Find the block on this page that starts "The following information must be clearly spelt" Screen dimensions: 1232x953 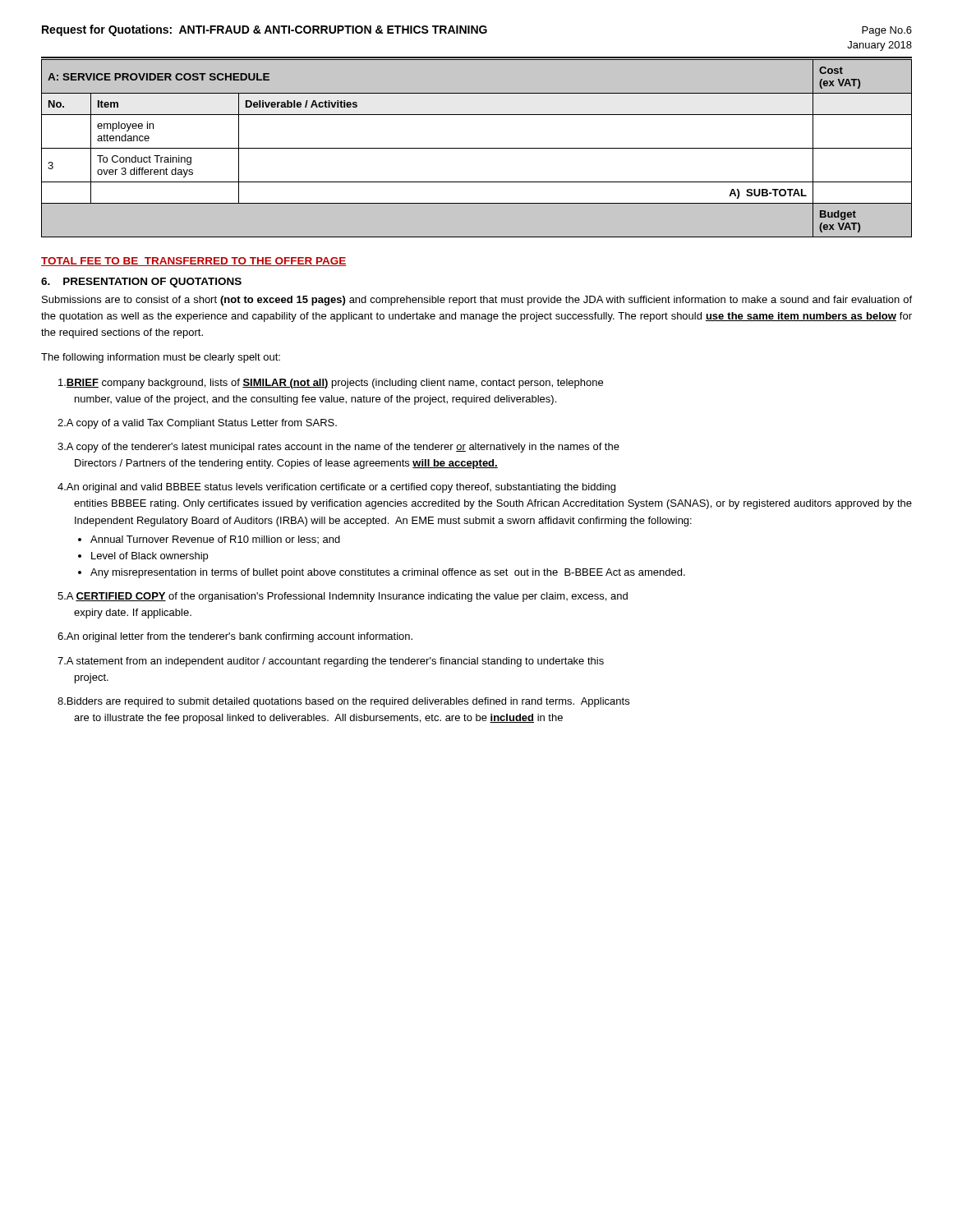pos(161,357)
